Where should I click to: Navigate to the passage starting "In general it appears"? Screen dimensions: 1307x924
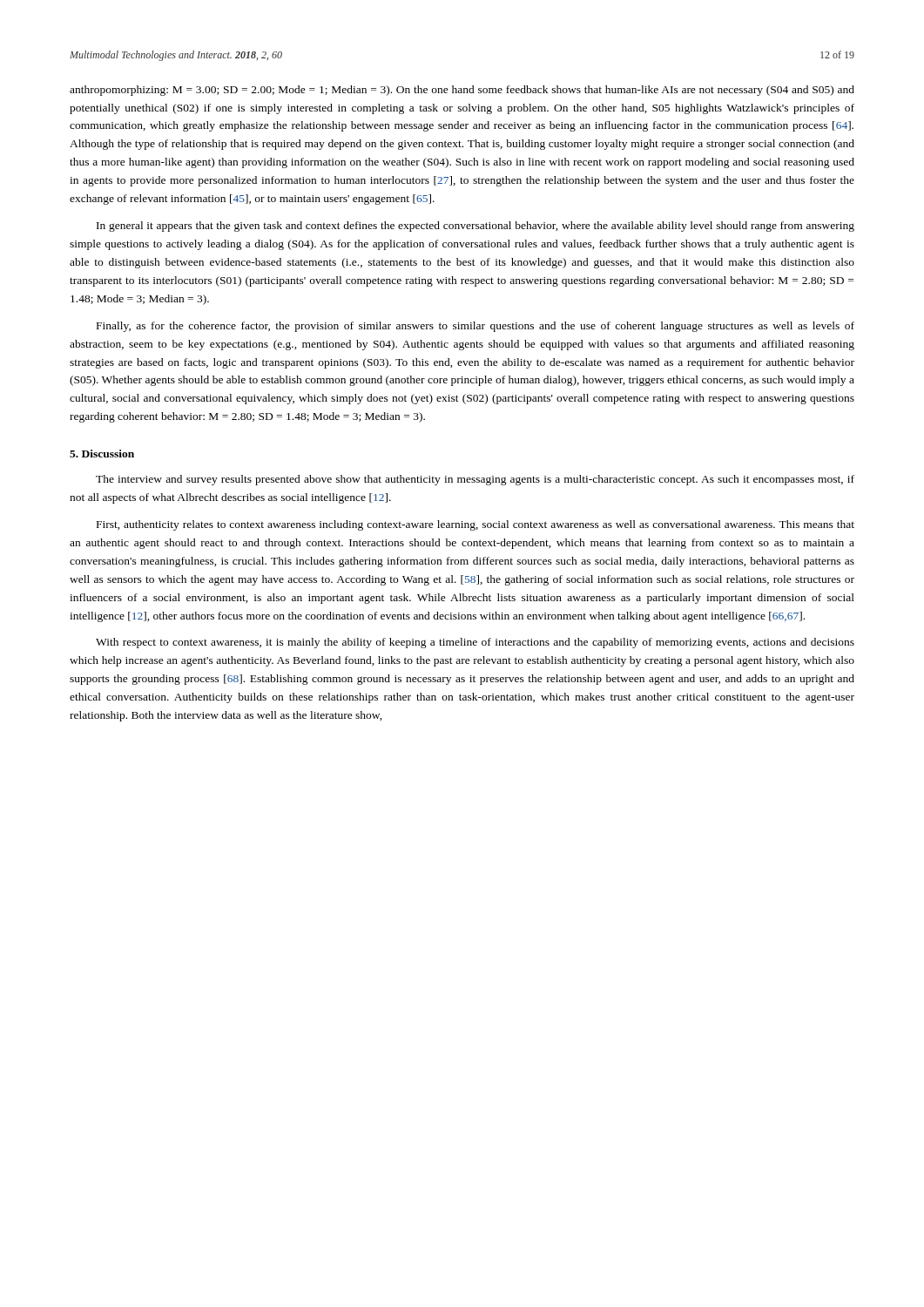click(x=462, y=262)
